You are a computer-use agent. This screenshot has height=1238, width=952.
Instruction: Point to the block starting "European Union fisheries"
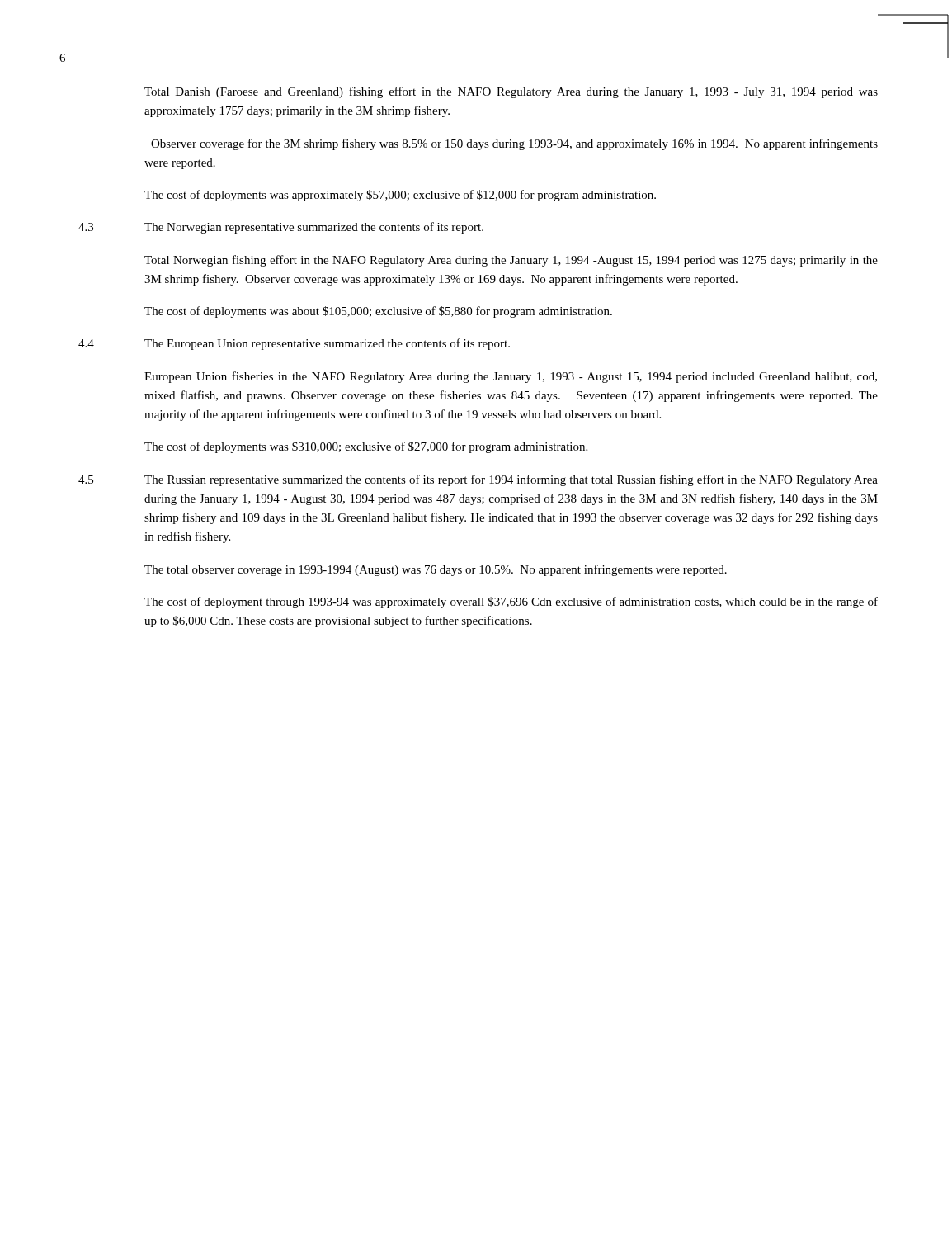(x=511, y=395)
